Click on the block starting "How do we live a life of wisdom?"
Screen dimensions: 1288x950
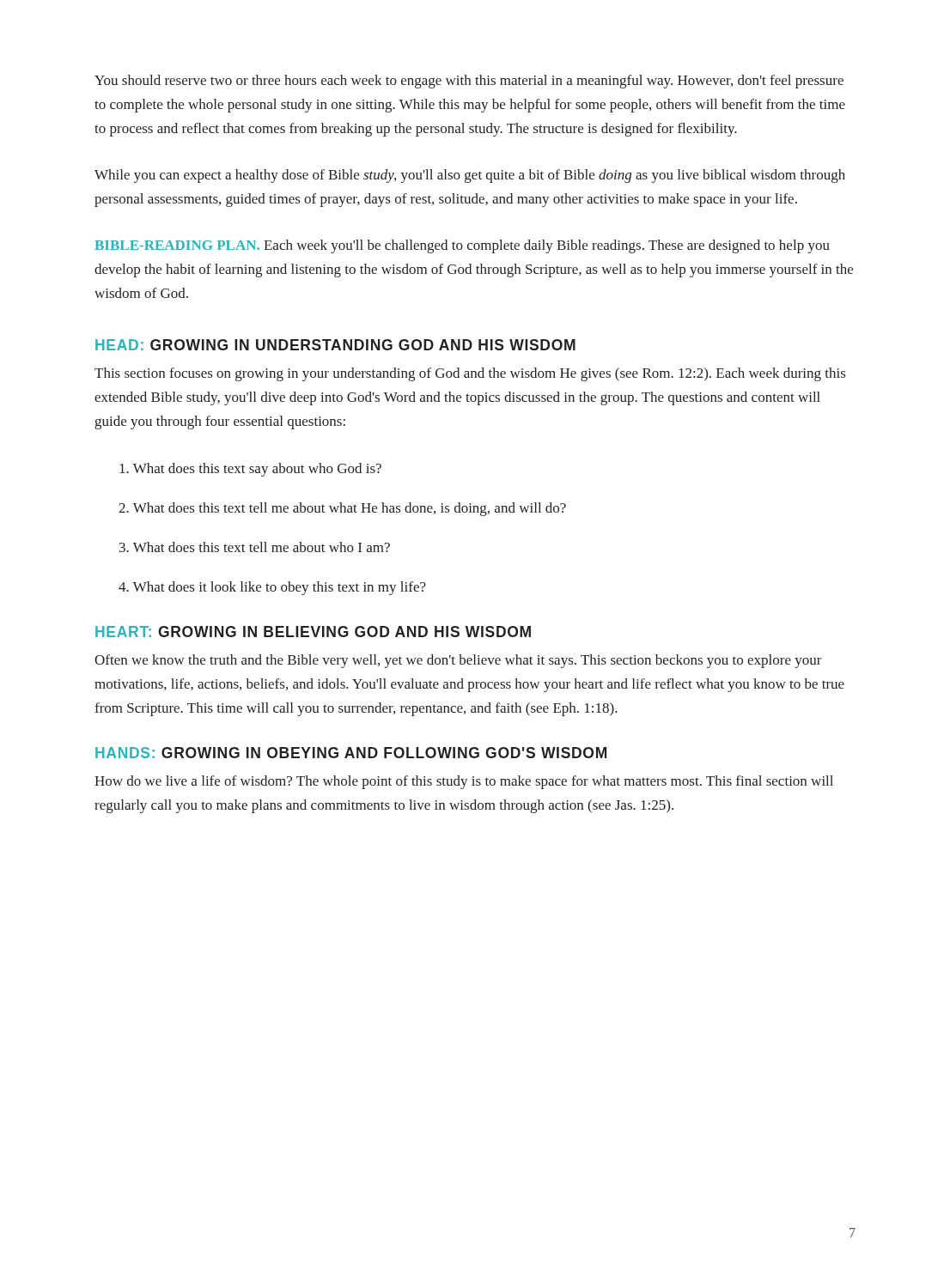click(x=464, y=793)
